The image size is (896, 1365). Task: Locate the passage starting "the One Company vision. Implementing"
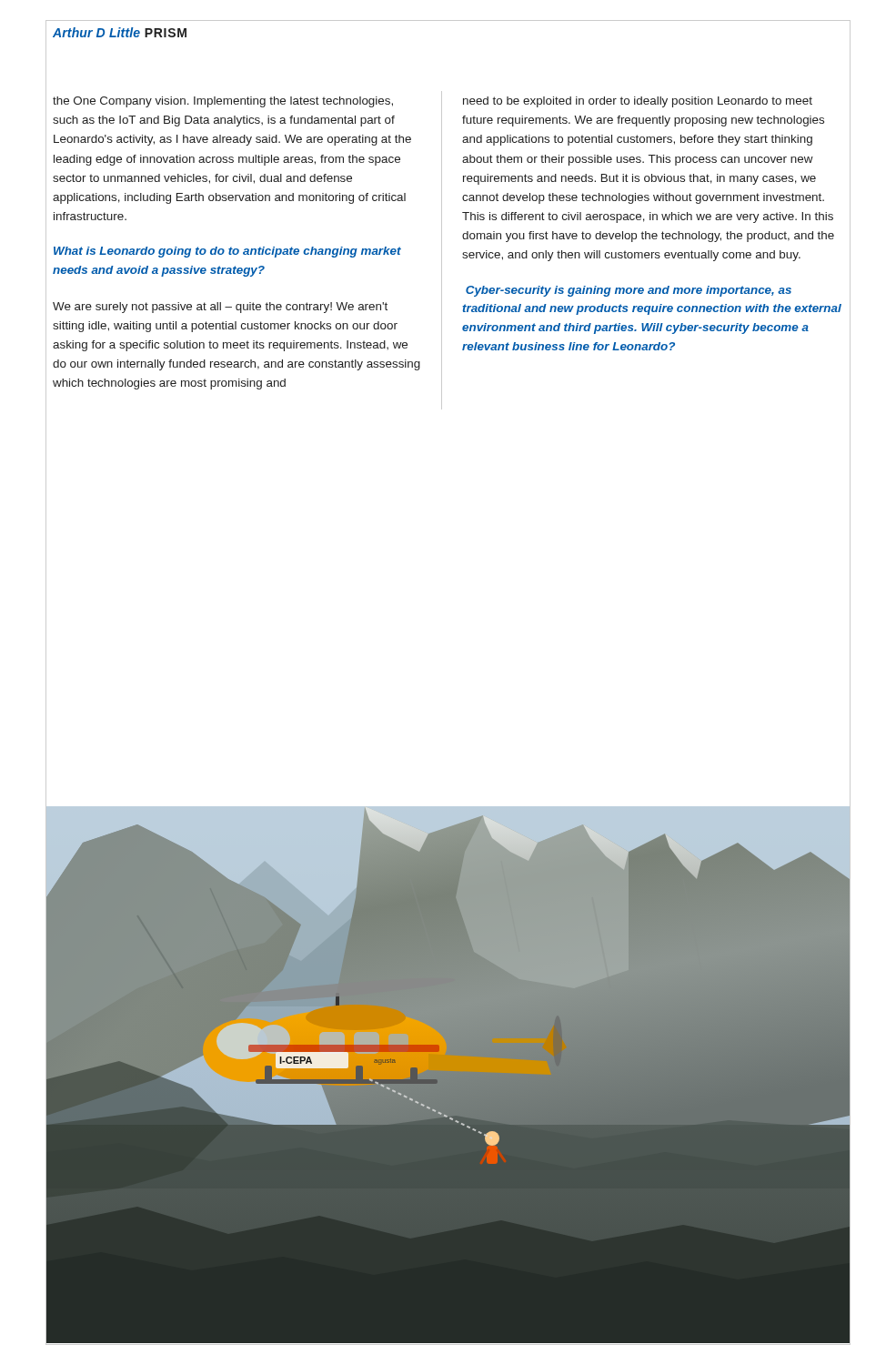pyautogui.click(x=232, y=158)
